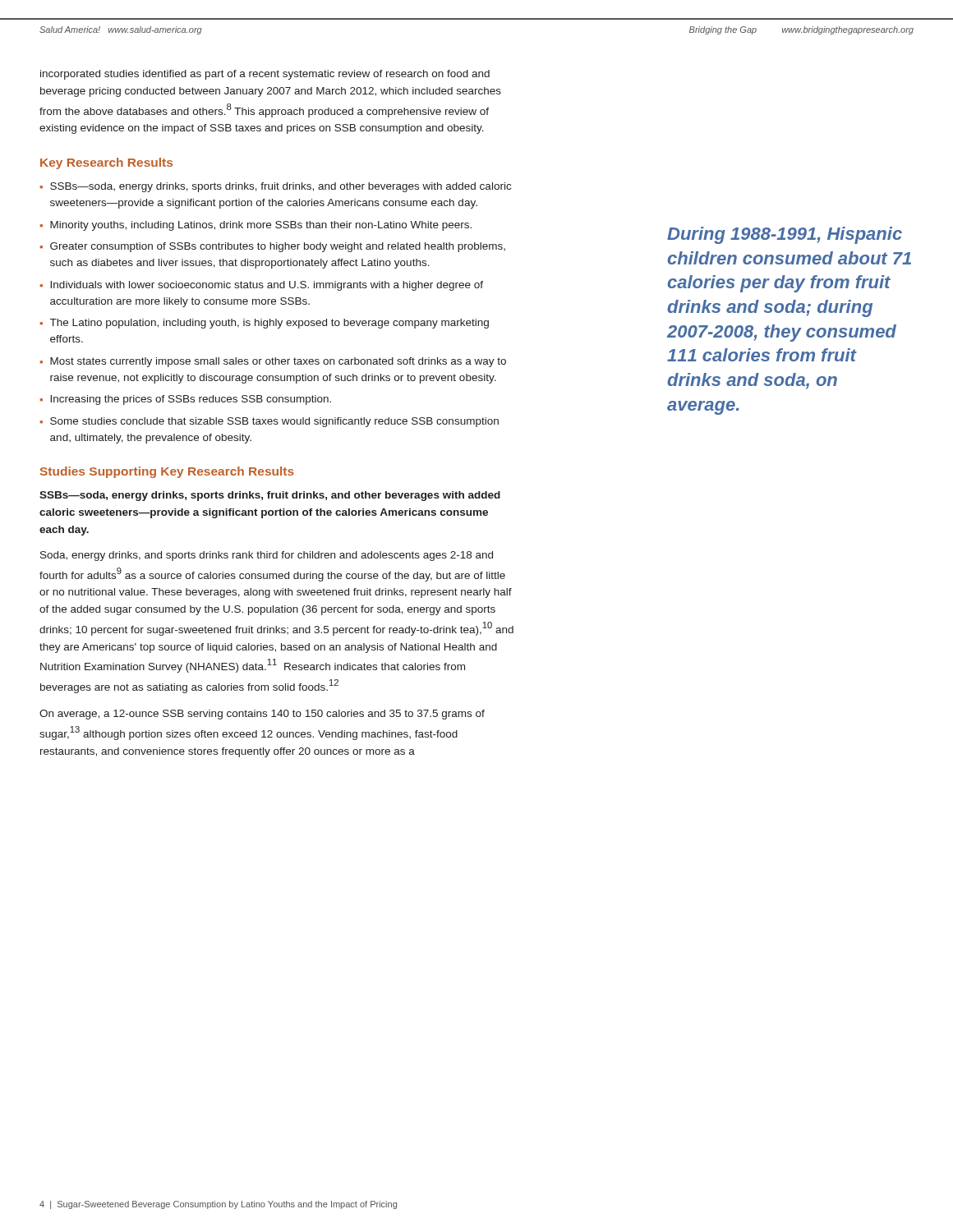
Task: Point to the block beginning "Increasing the prices"
Action: (x=191, y=399)
